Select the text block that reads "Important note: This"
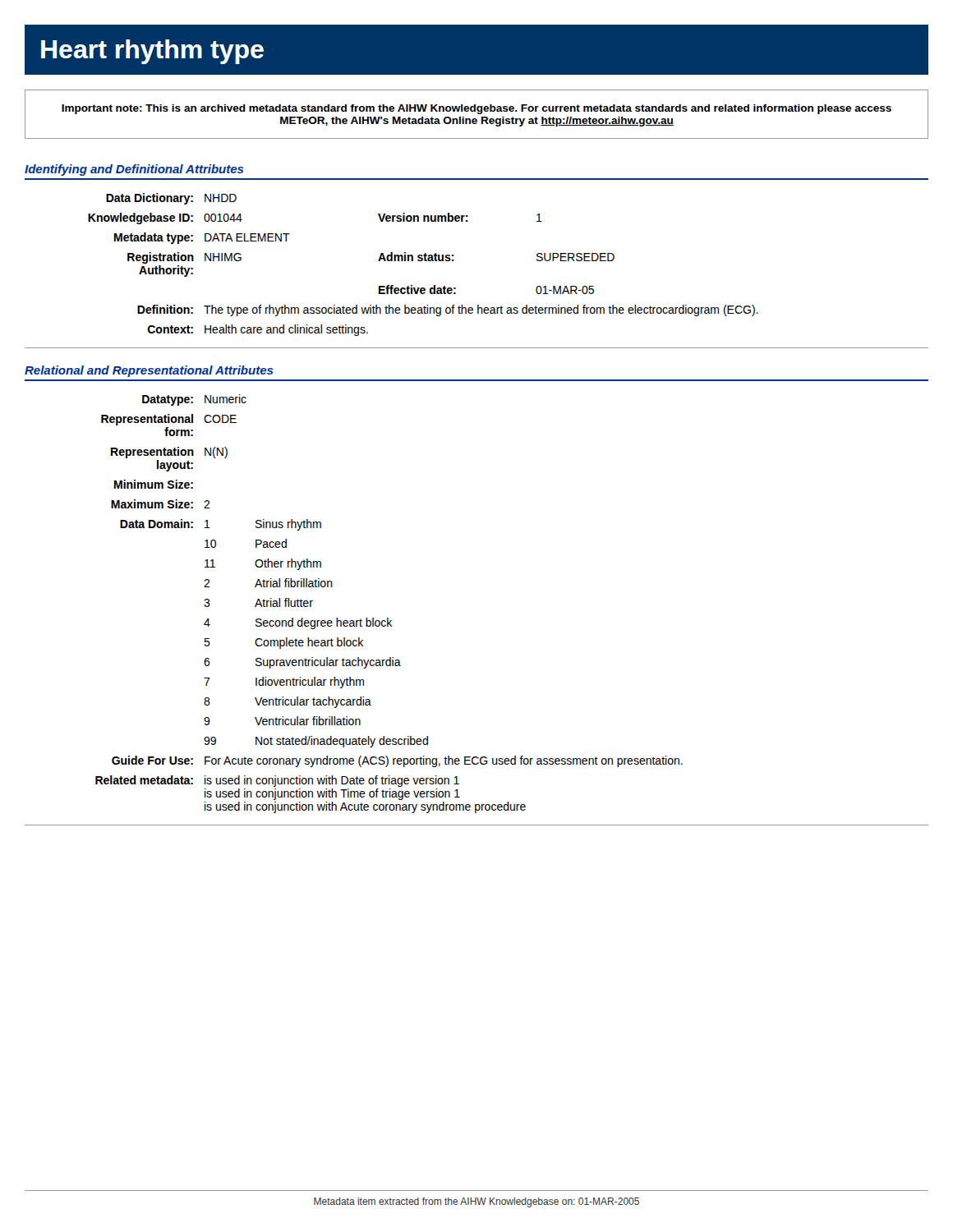The height and width of the screenshot is (1232, 953). click(476, 114)
